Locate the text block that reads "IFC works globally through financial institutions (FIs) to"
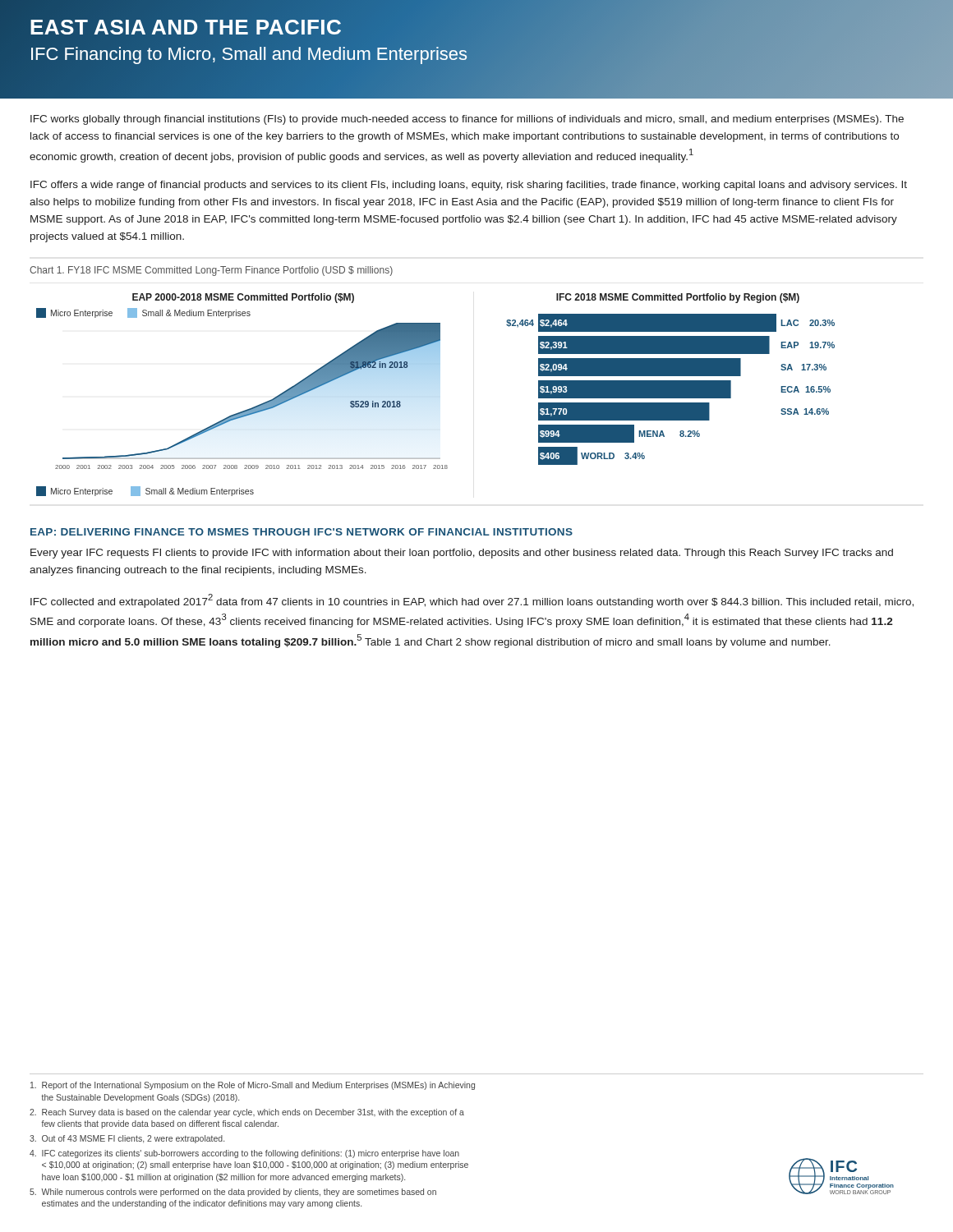The image size is (953, 1232). click(x=467, y=137)
